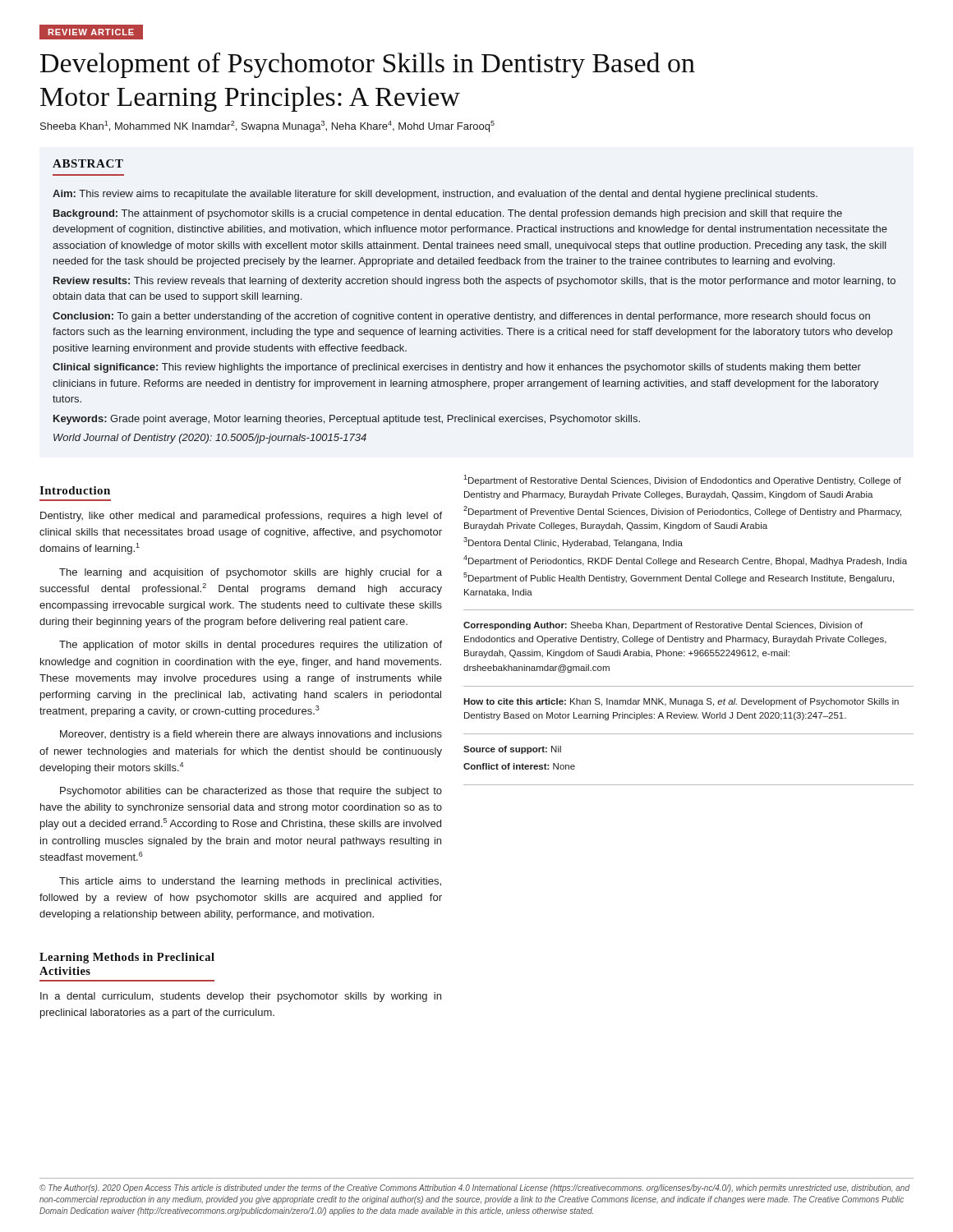Select the title
The height and width of the screenshot is (1232, 953).
476,89
